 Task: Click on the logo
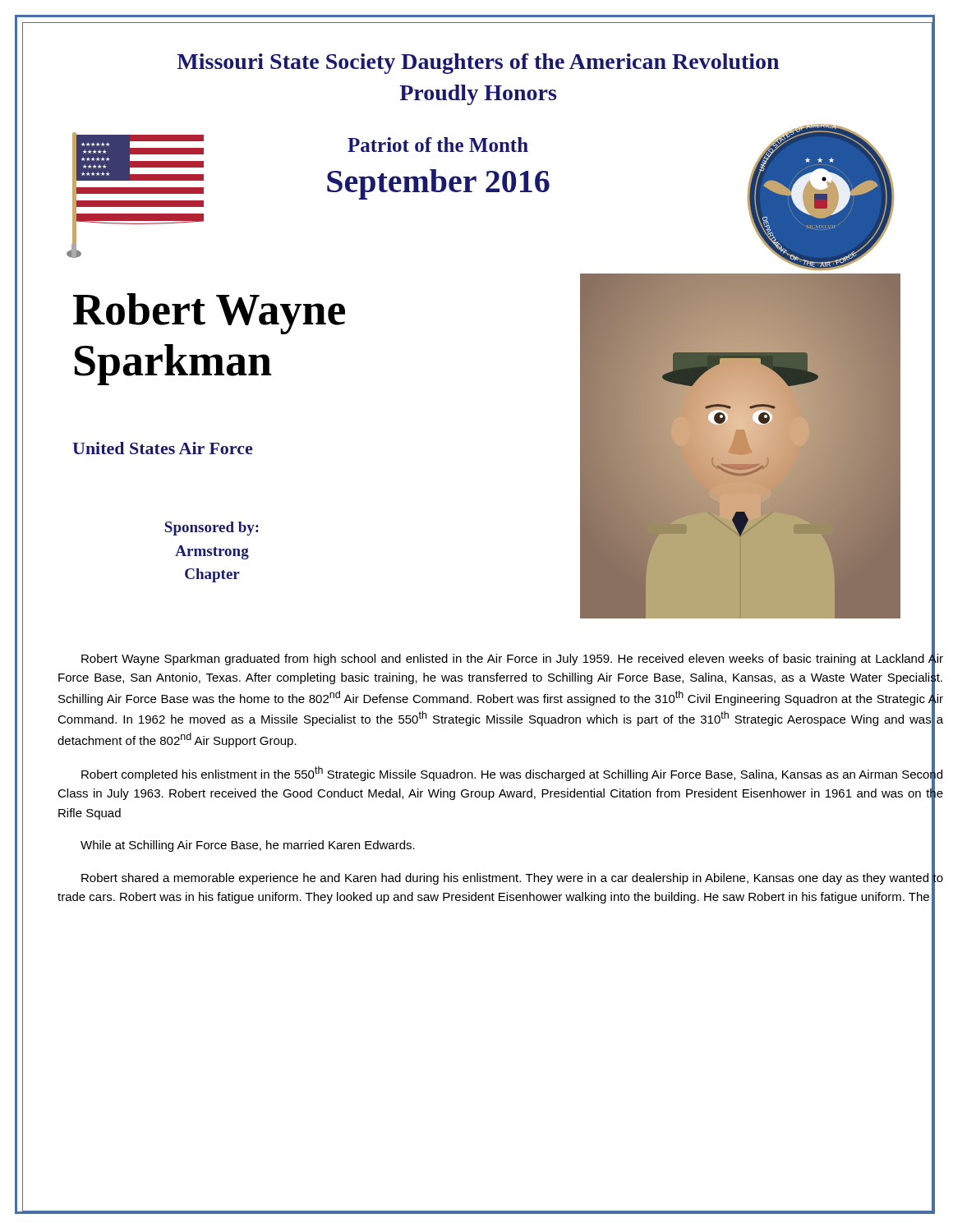point(821,198)
